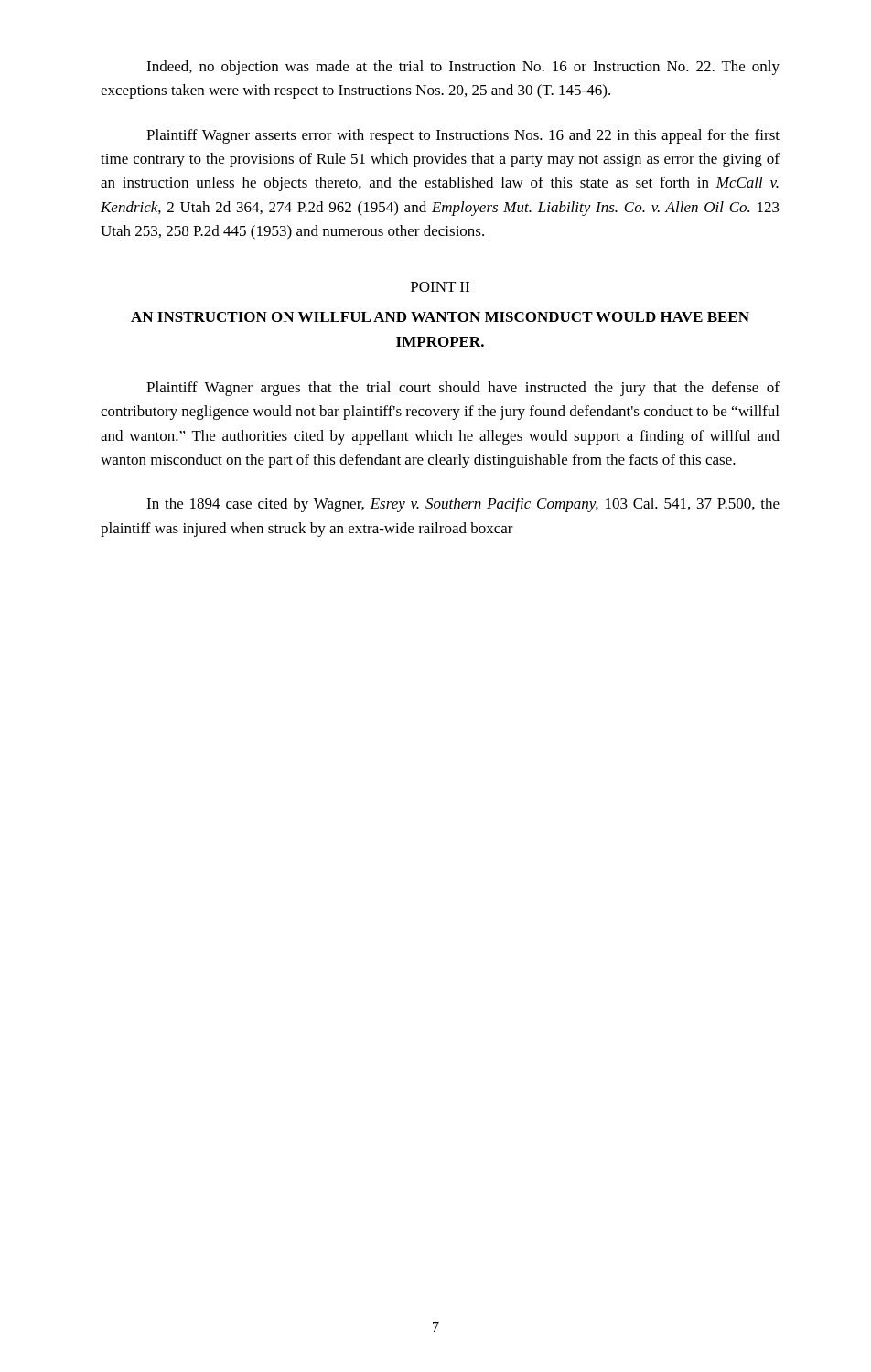Click on the text starting "Plaintiff Wagner asserts error with respect"
The width and height of the screenshot is (871, 1372).
[440, 183]
